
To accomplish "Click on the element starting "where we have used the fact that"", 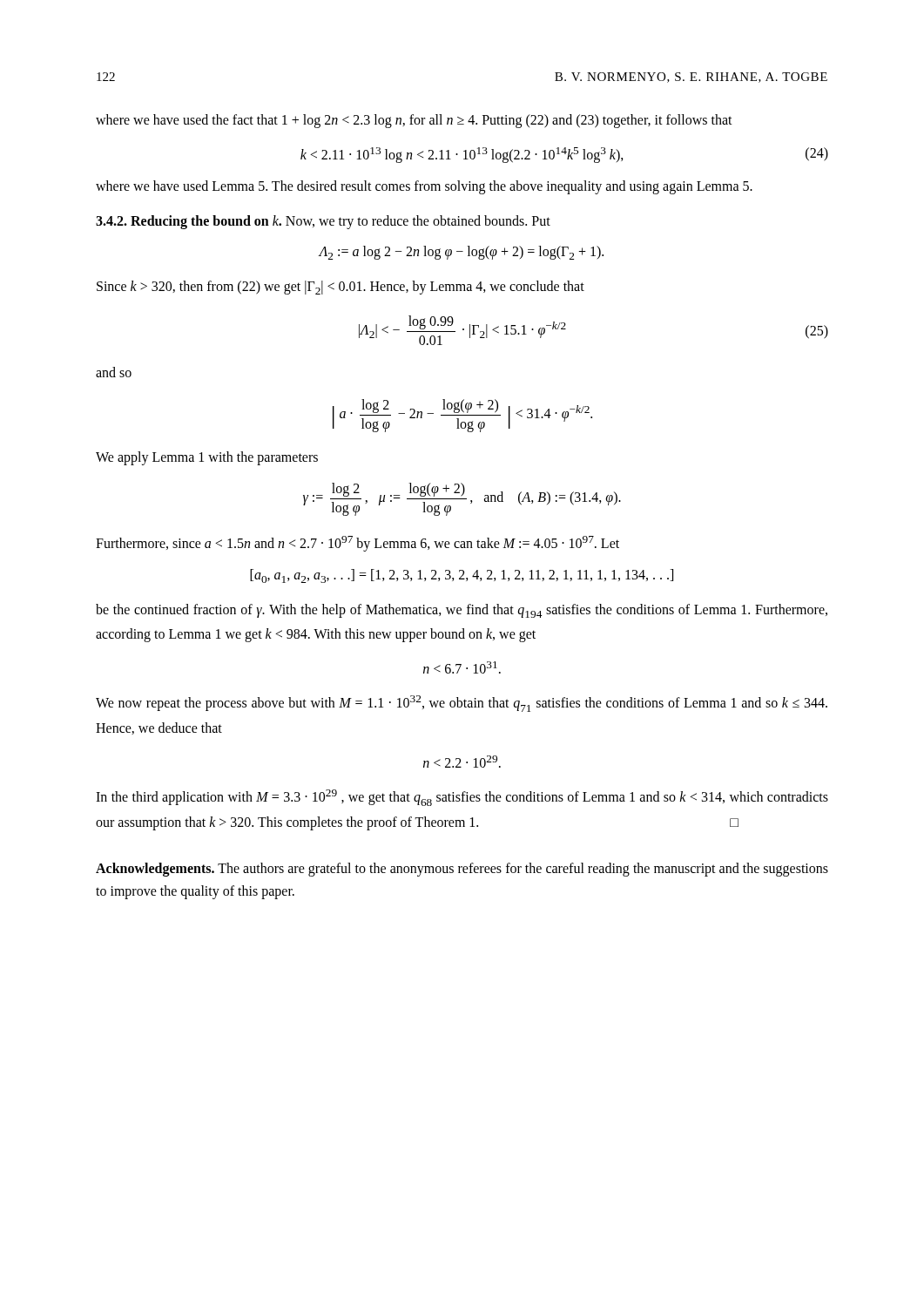I will tap(462, 120).
